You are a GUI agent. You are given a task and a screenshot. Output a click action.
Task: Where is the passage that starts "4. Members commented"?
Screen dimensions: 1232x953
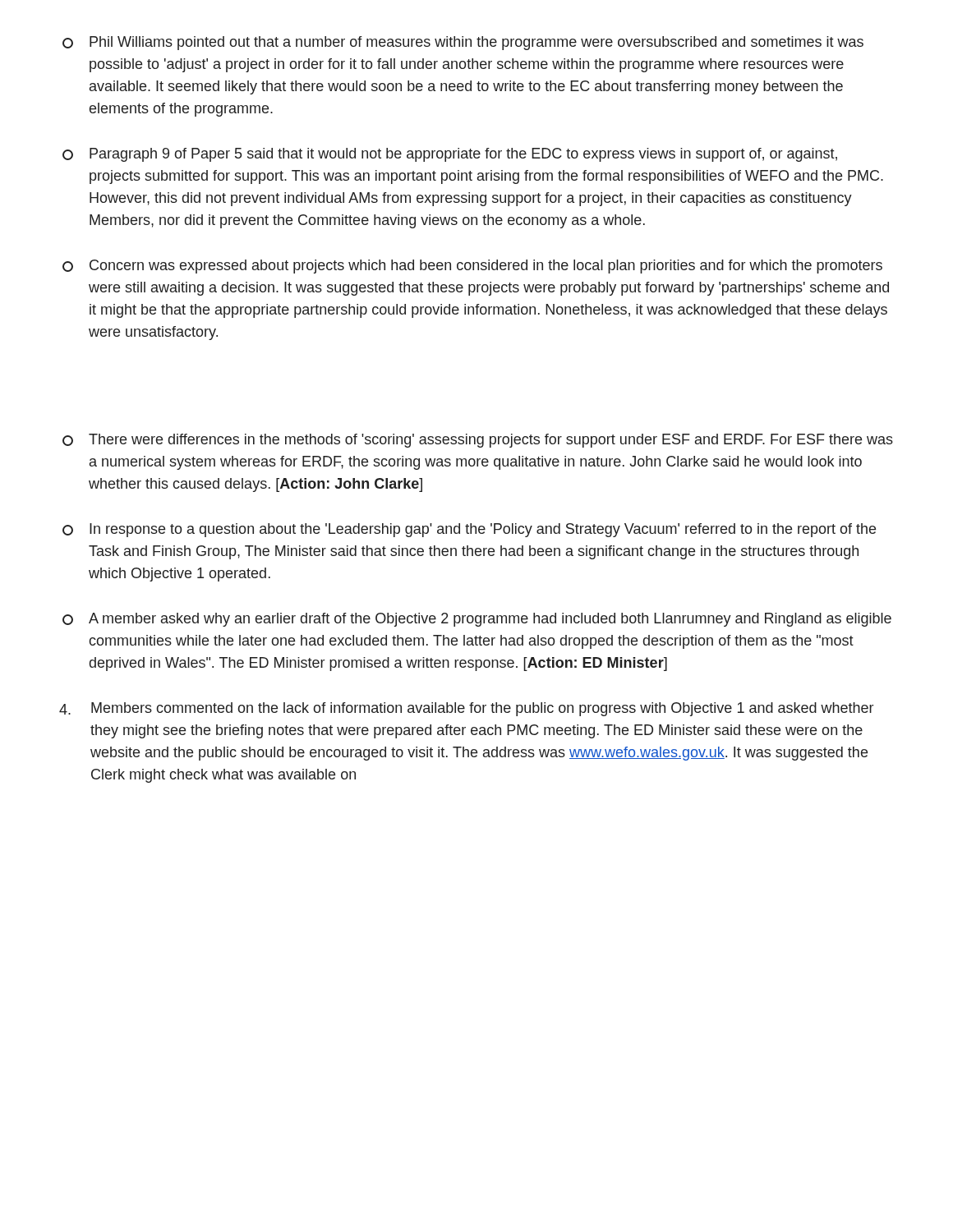(476, 742)
